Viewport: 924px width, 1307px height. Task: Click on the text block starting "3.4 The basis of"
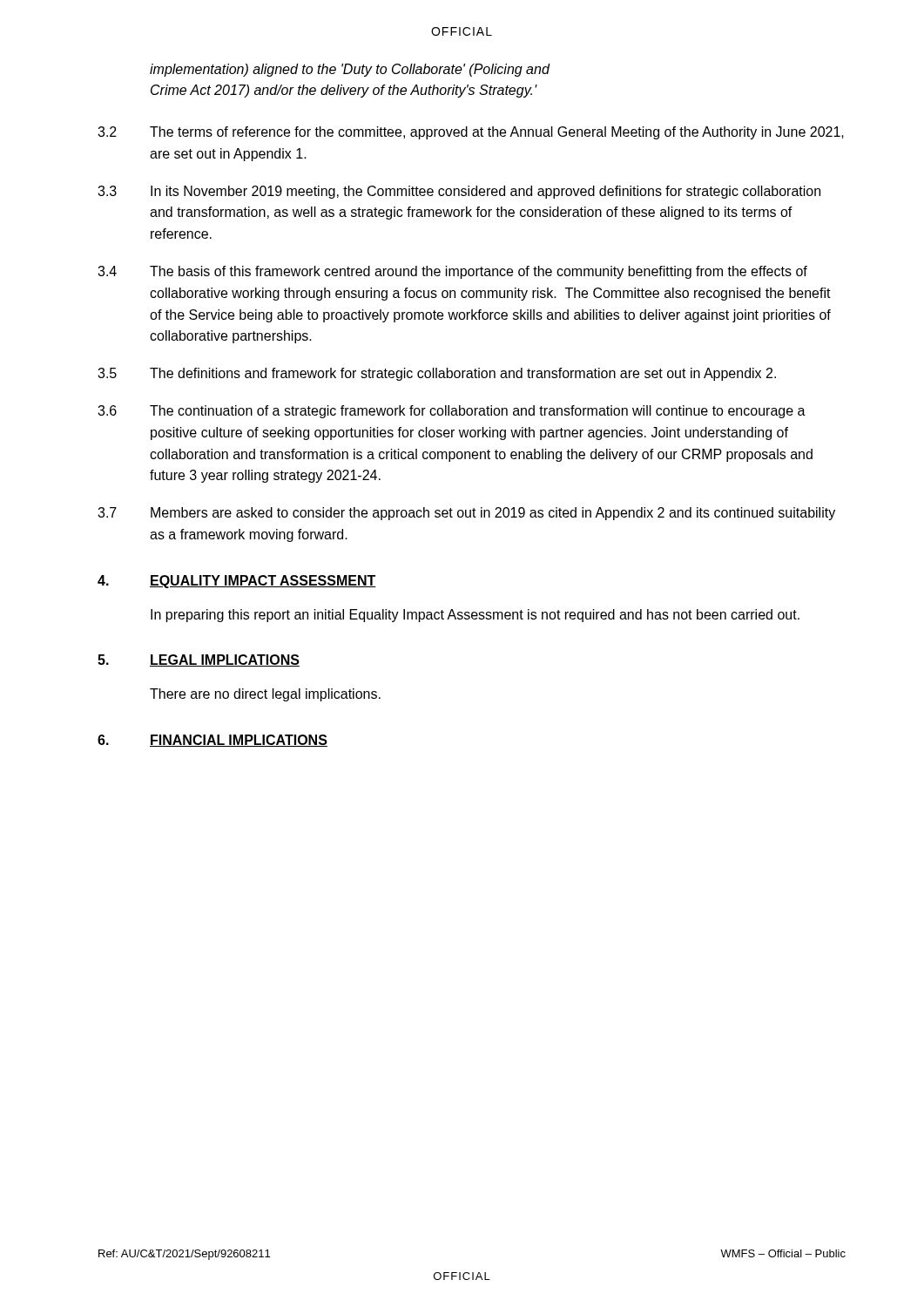coord(472,305)
